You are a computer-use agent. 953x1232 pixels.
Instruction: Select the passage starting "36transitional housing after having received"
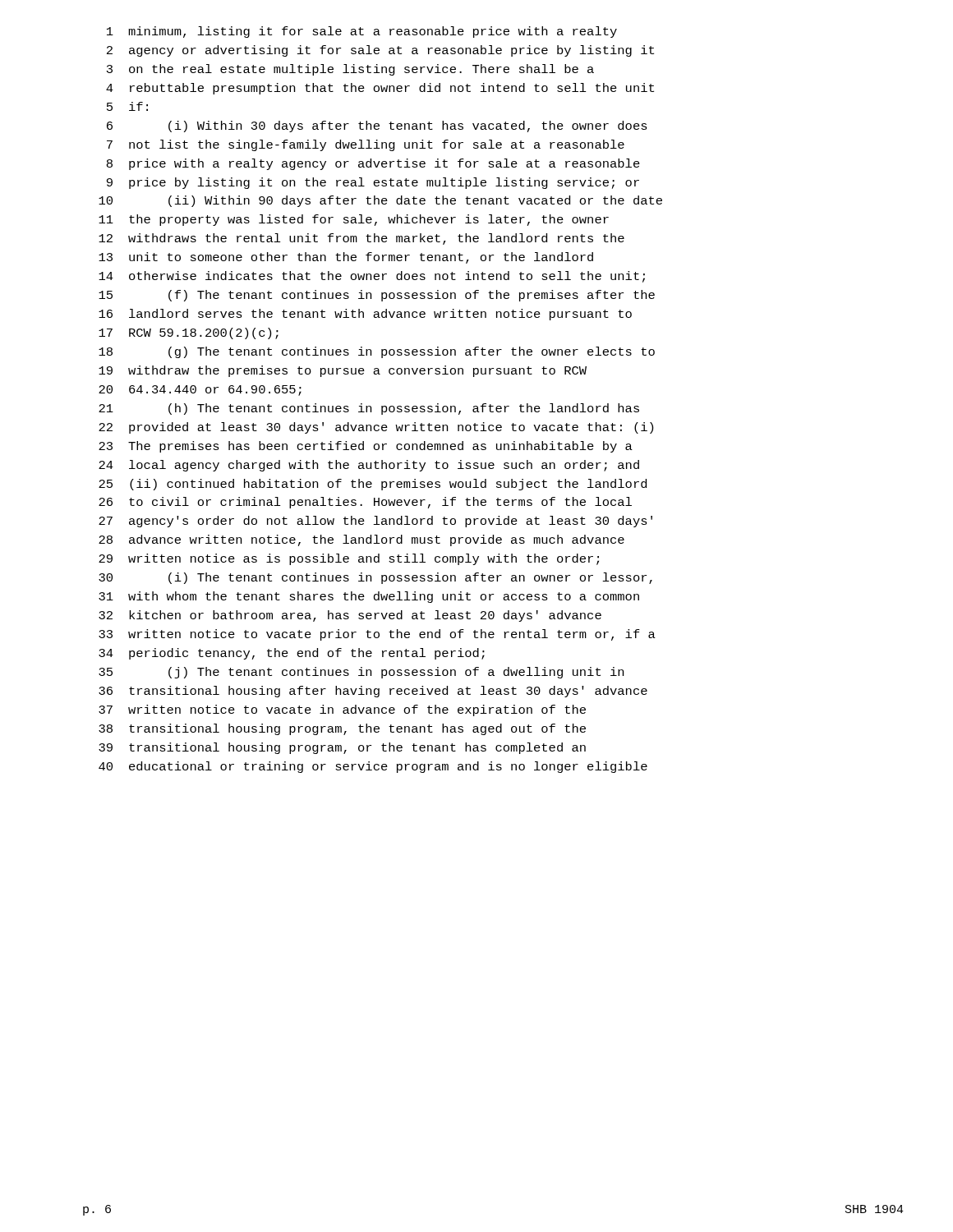coord(493,692)
